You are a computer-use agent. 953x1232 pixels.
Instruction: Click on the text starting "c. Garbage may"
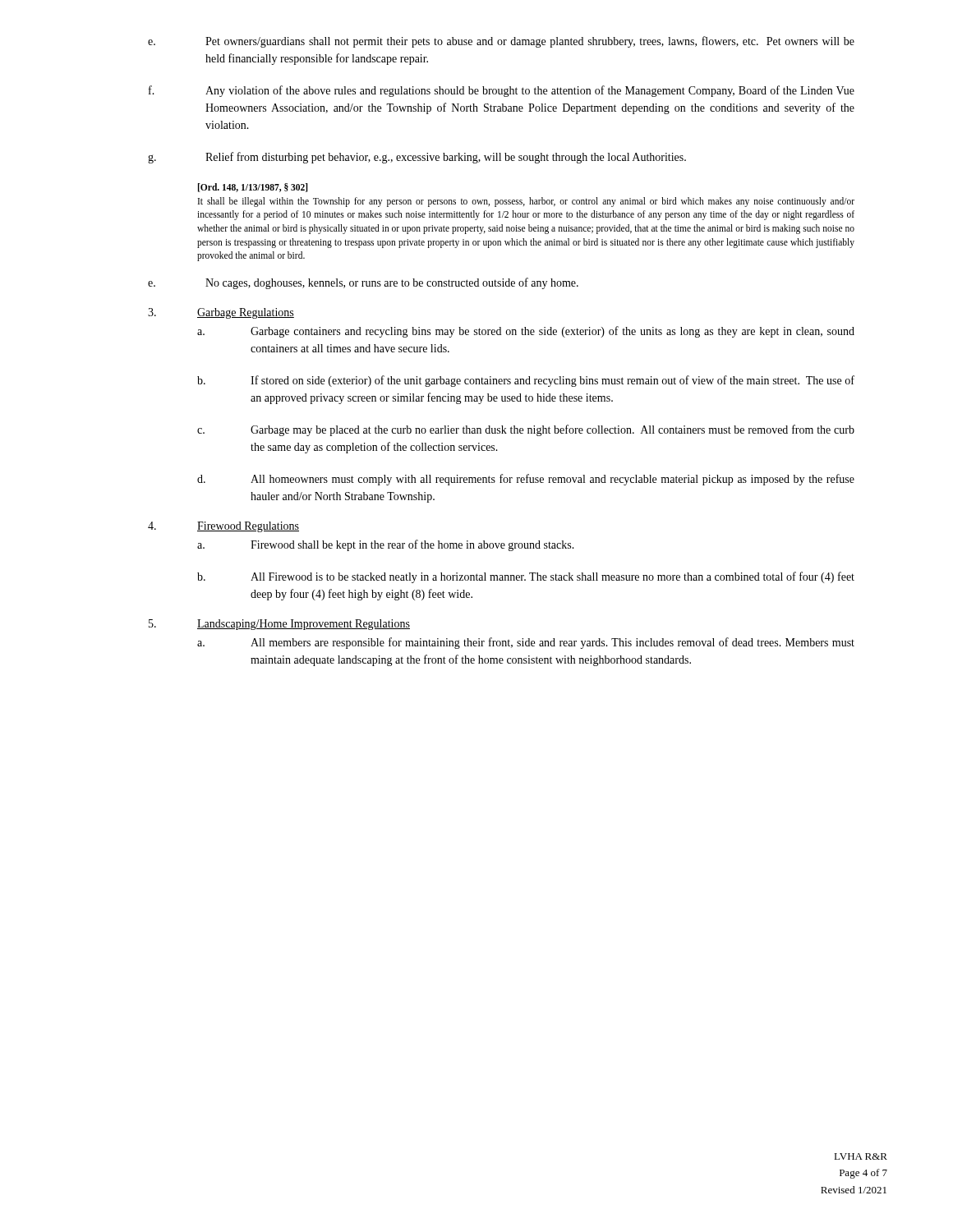pyautogui.click(x=526, y=439)
